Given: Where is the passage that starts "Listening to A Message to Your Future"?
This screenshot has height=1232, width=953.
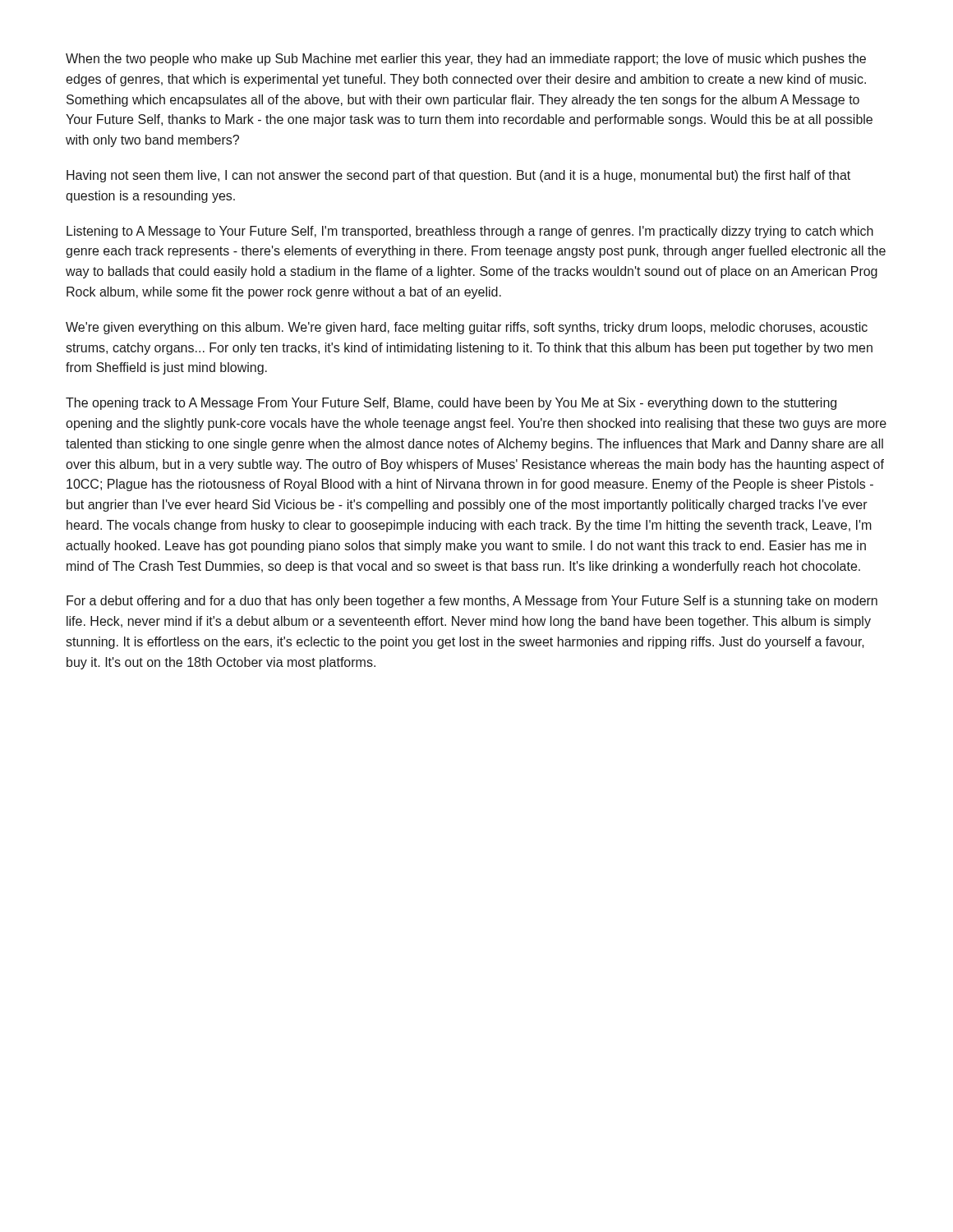Looking at the screenshot, I should [476, 261].
